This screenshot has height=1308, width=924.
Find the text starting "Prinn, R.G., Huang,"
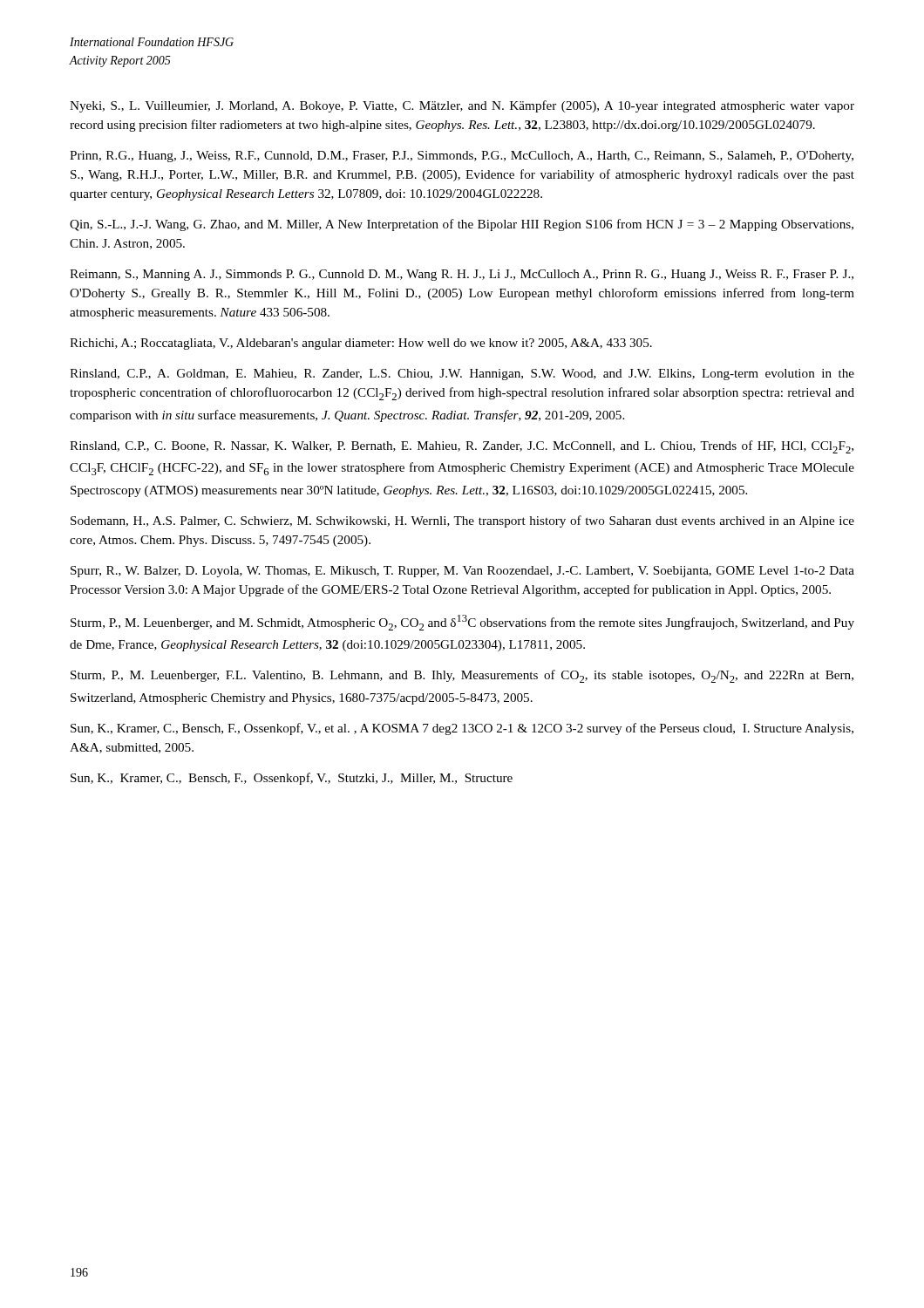(x=462, y=174)
